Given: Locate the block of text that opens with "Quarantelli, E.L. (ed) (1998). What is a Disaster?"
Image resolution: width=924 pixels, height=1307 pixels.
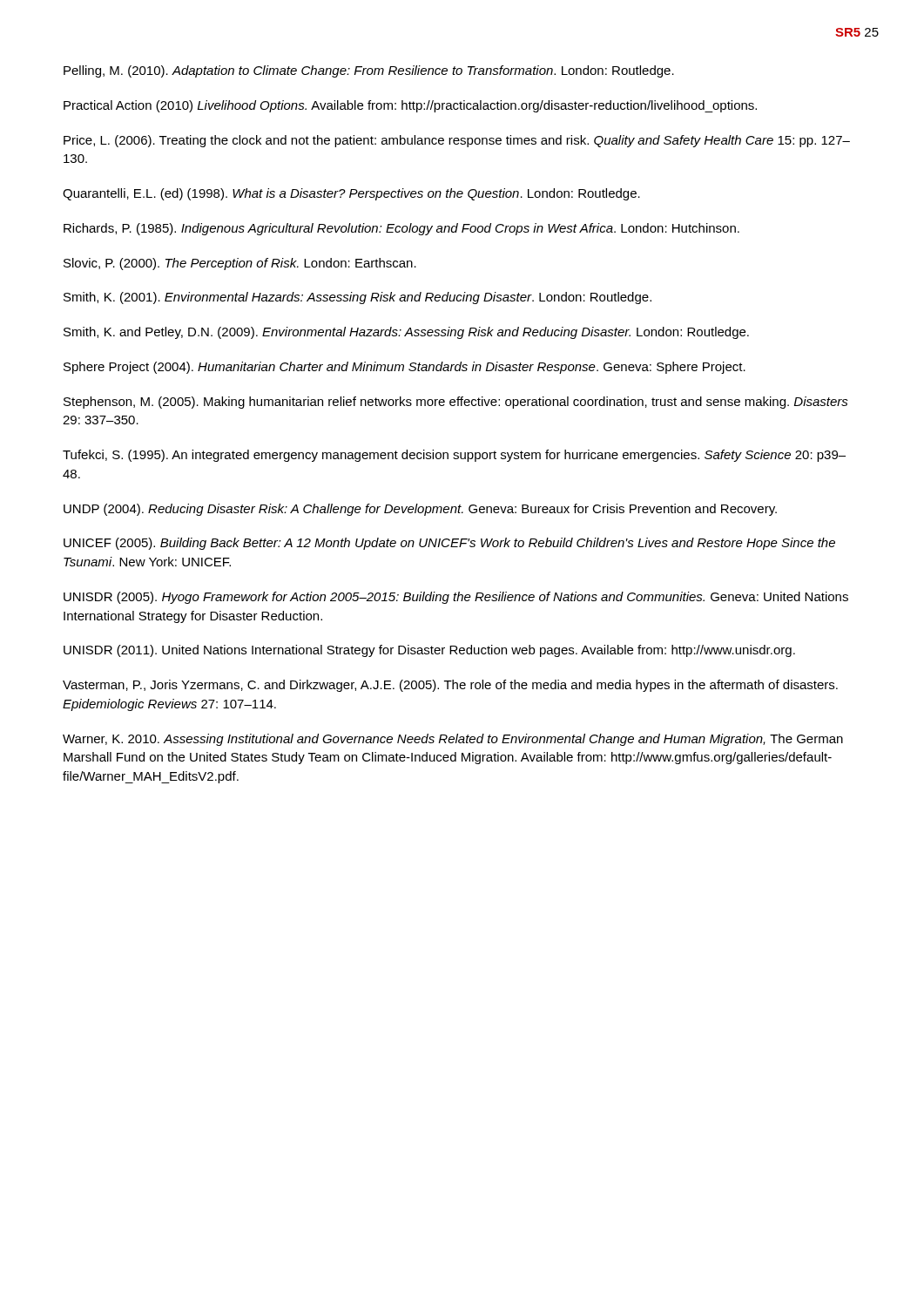Looking at the screenshot, I should (352, 193).
